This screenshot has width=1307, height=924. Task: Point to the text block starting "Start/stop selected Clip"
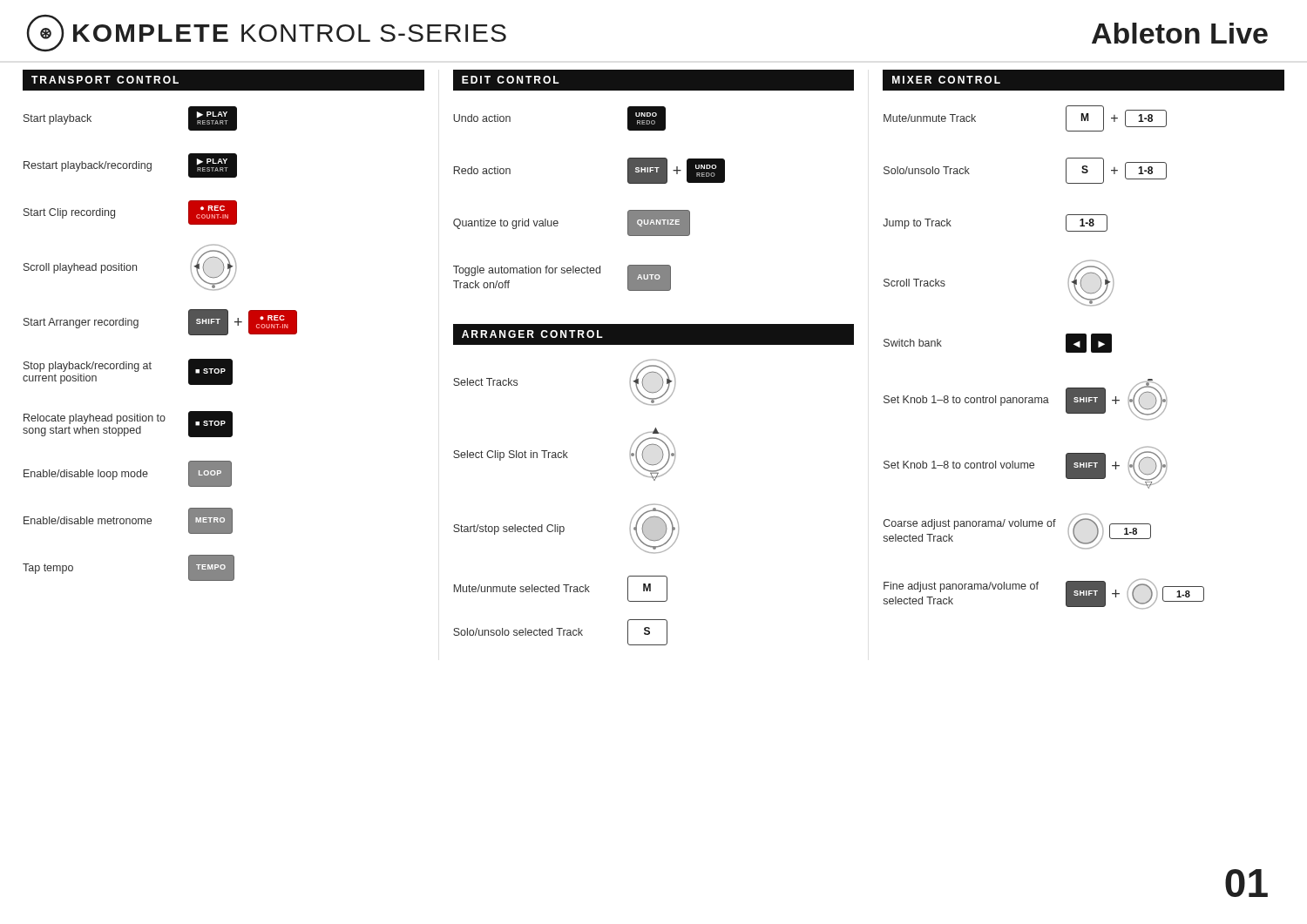click(x=567, y=529)
